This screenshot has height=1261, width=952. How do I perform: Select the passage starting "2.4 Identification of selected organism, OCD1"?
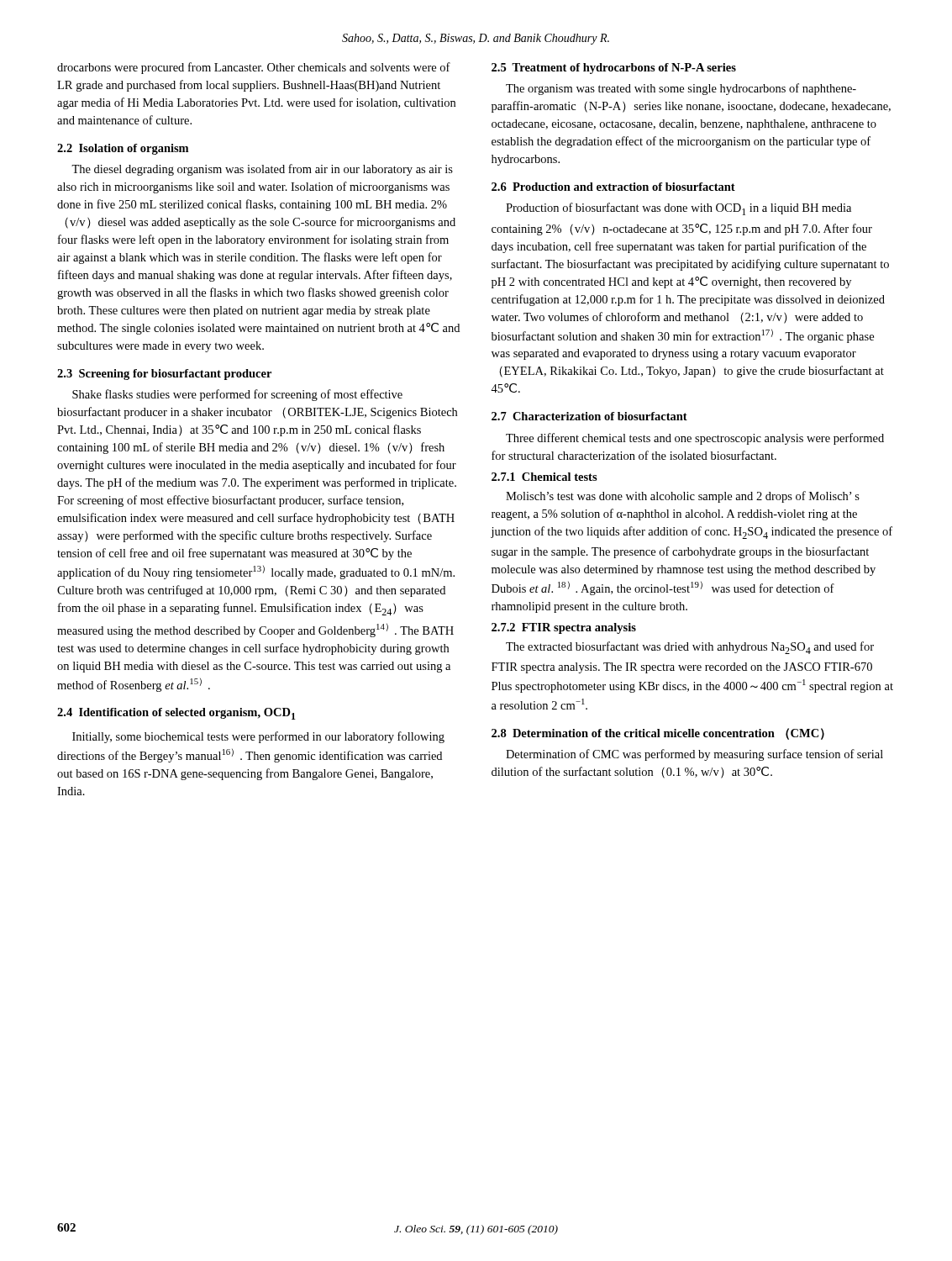pyautogui.click(x=176, y=714)
